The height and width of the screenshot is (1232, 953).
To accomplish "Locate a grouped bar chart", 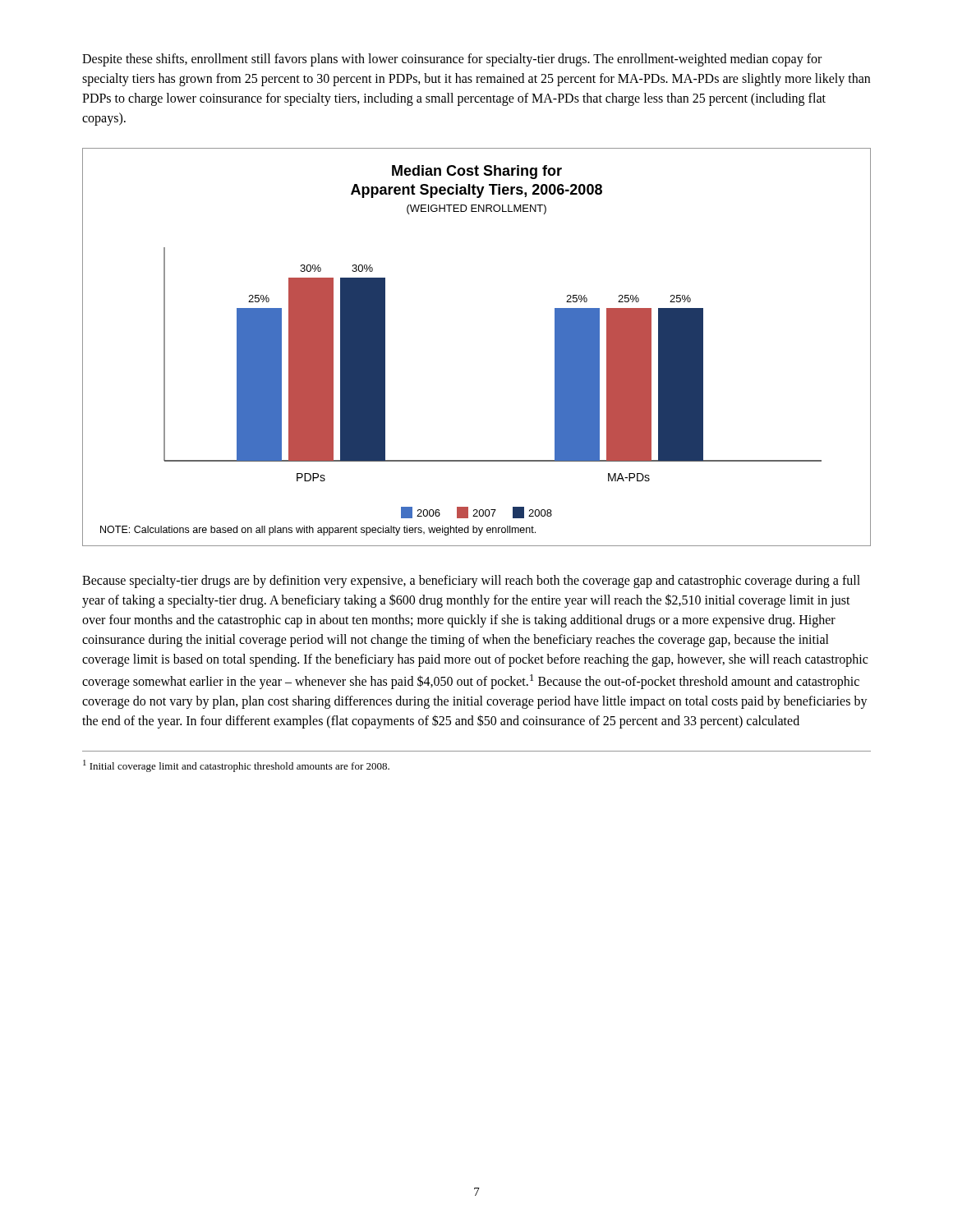I will (x=476, y=347).
